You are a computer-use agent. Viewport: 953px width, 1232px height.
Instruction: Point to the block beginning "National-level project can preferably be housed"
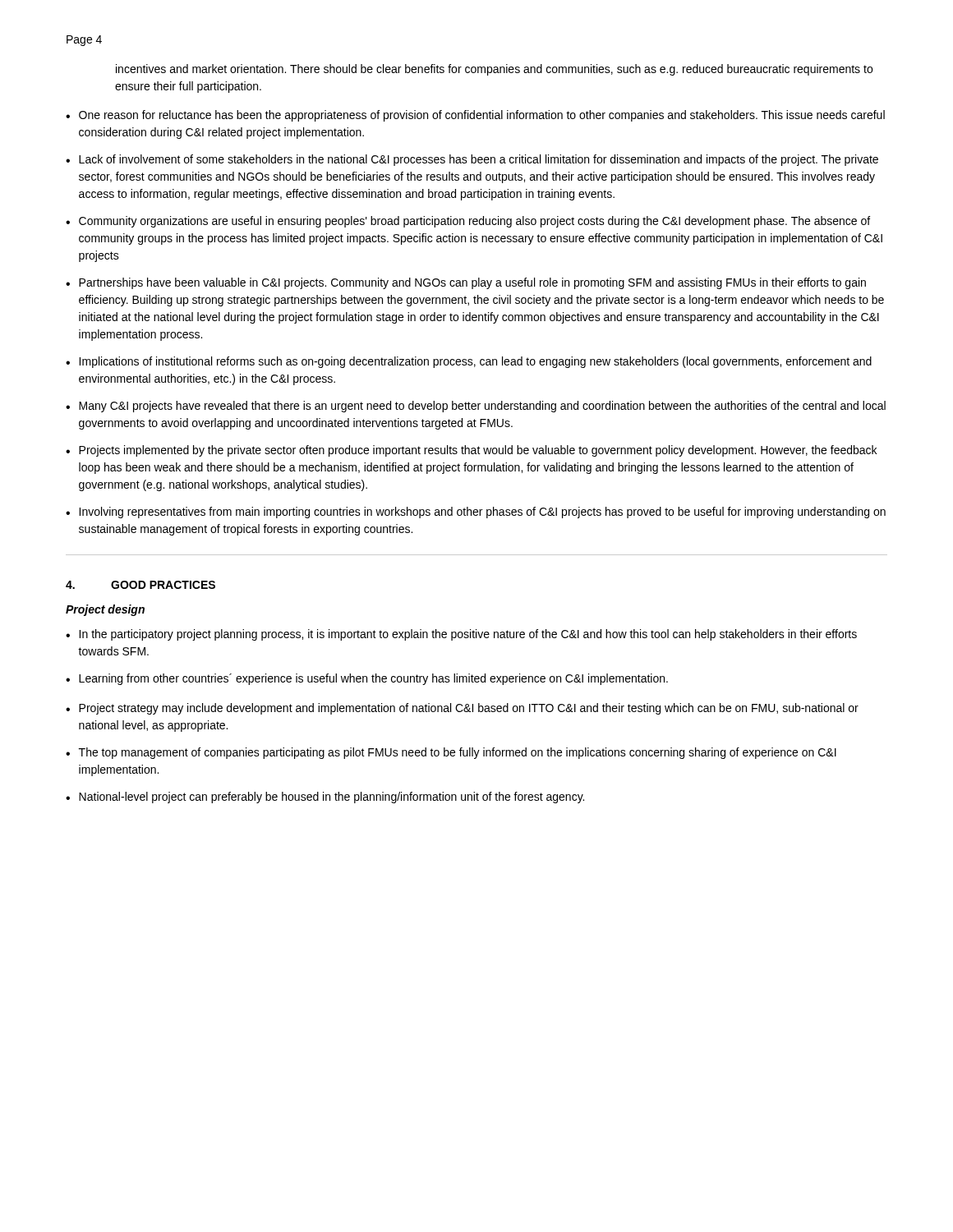coord(483,797)
